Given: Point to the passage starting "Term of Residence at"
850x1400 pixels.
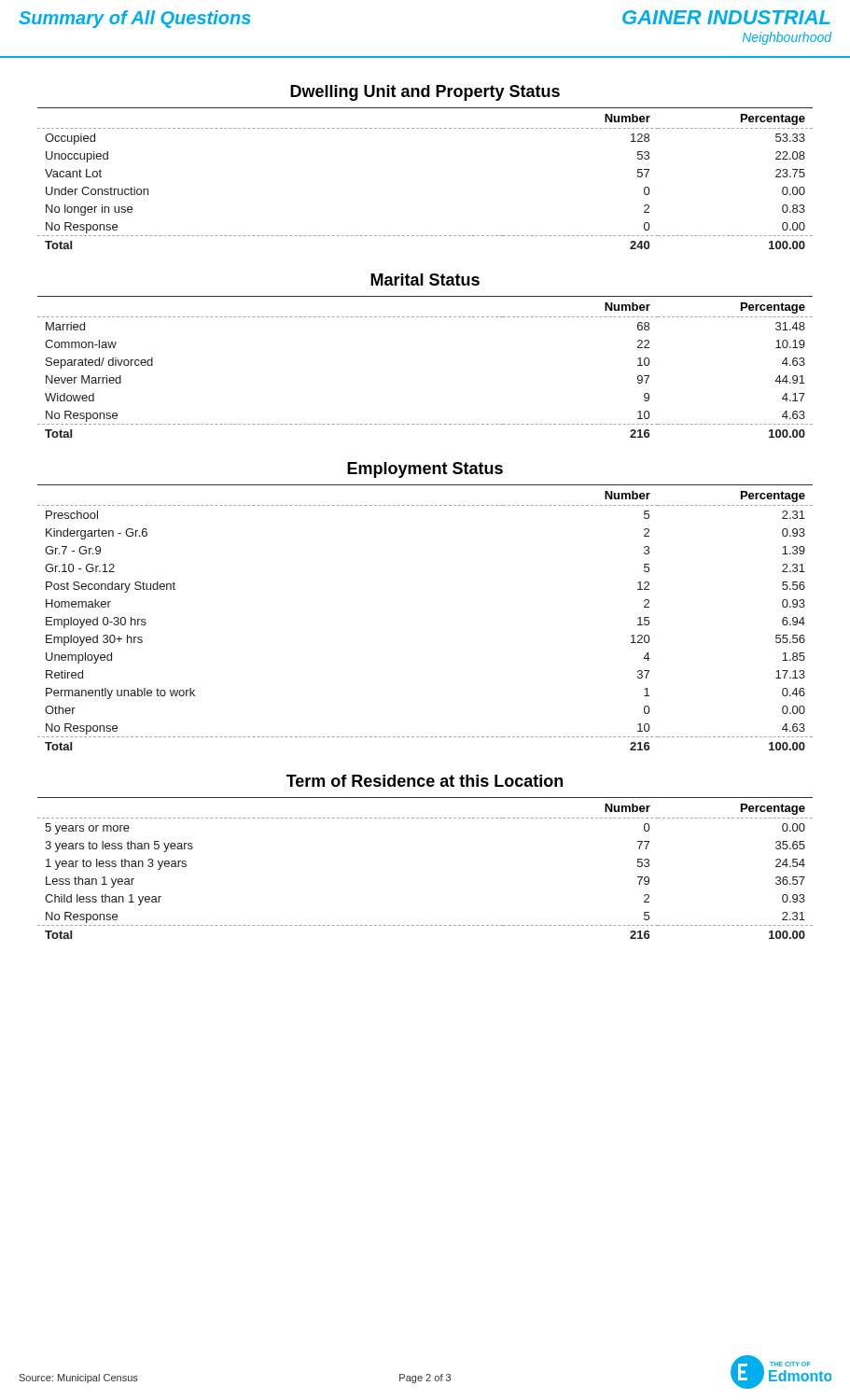Looking at the screenshot, I should pos(425,781).
